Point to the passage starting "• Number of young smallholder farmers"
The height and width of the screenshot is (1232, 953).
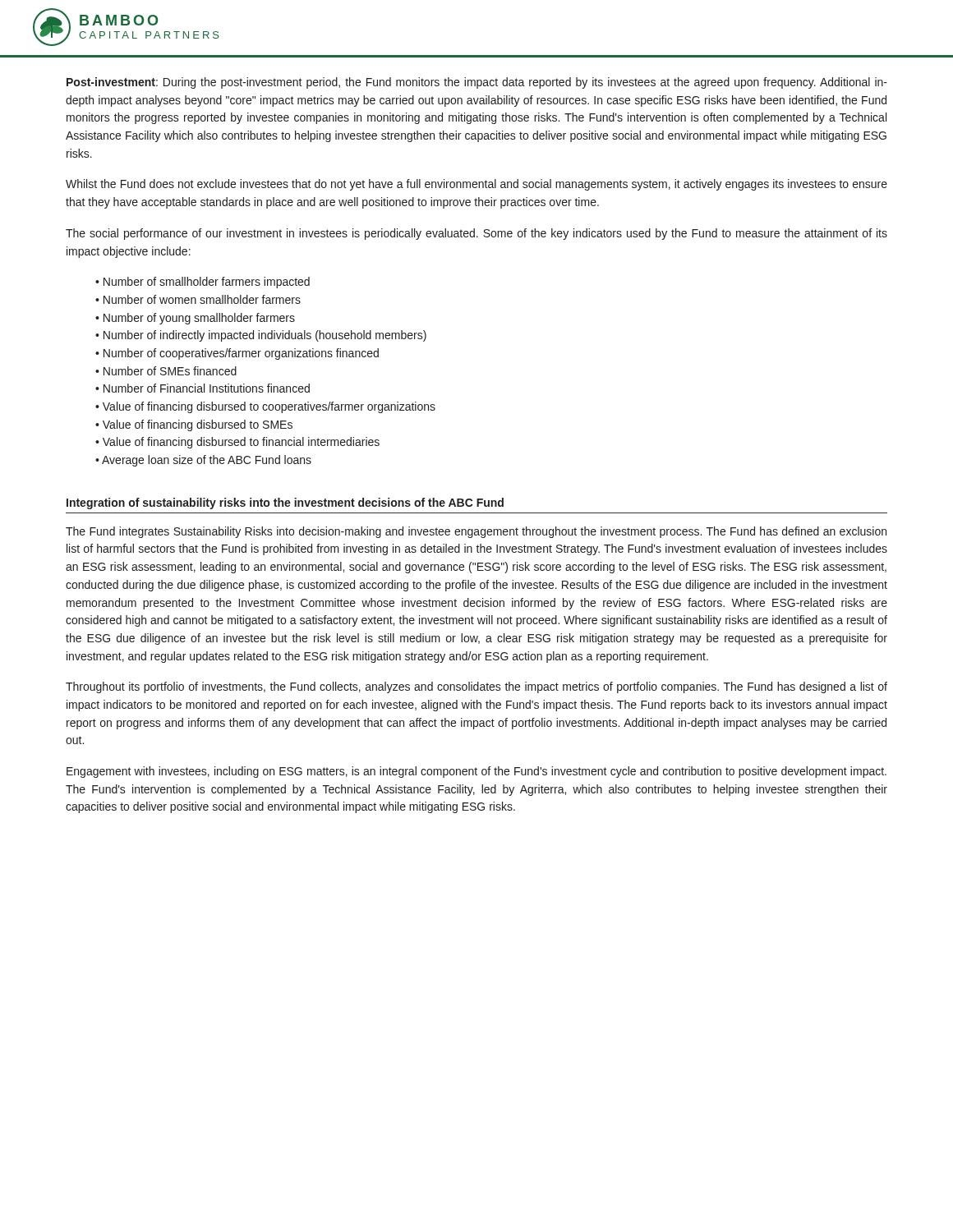[x=195, y=317]
